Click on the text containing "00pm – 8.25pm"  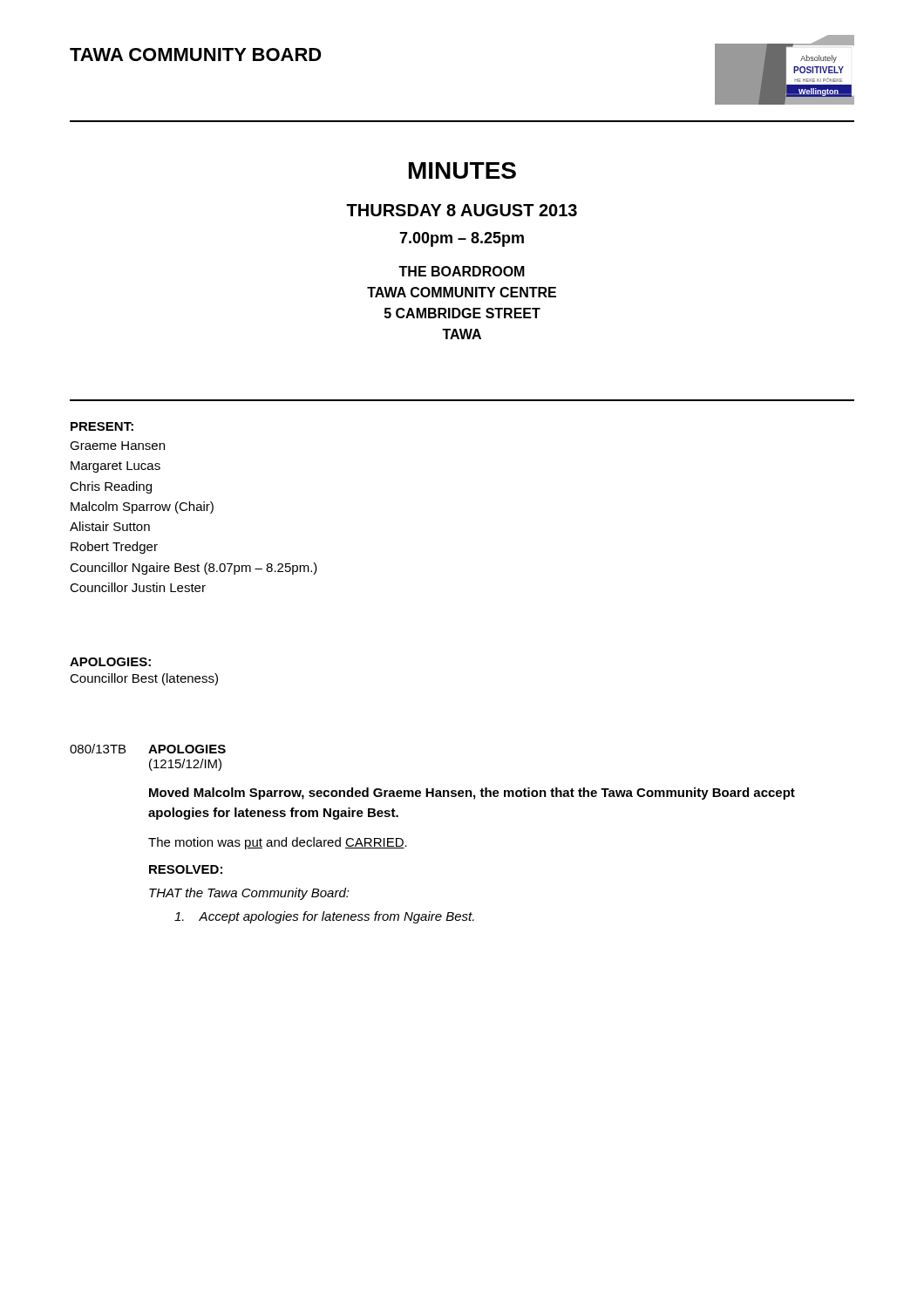coord(462,238)
